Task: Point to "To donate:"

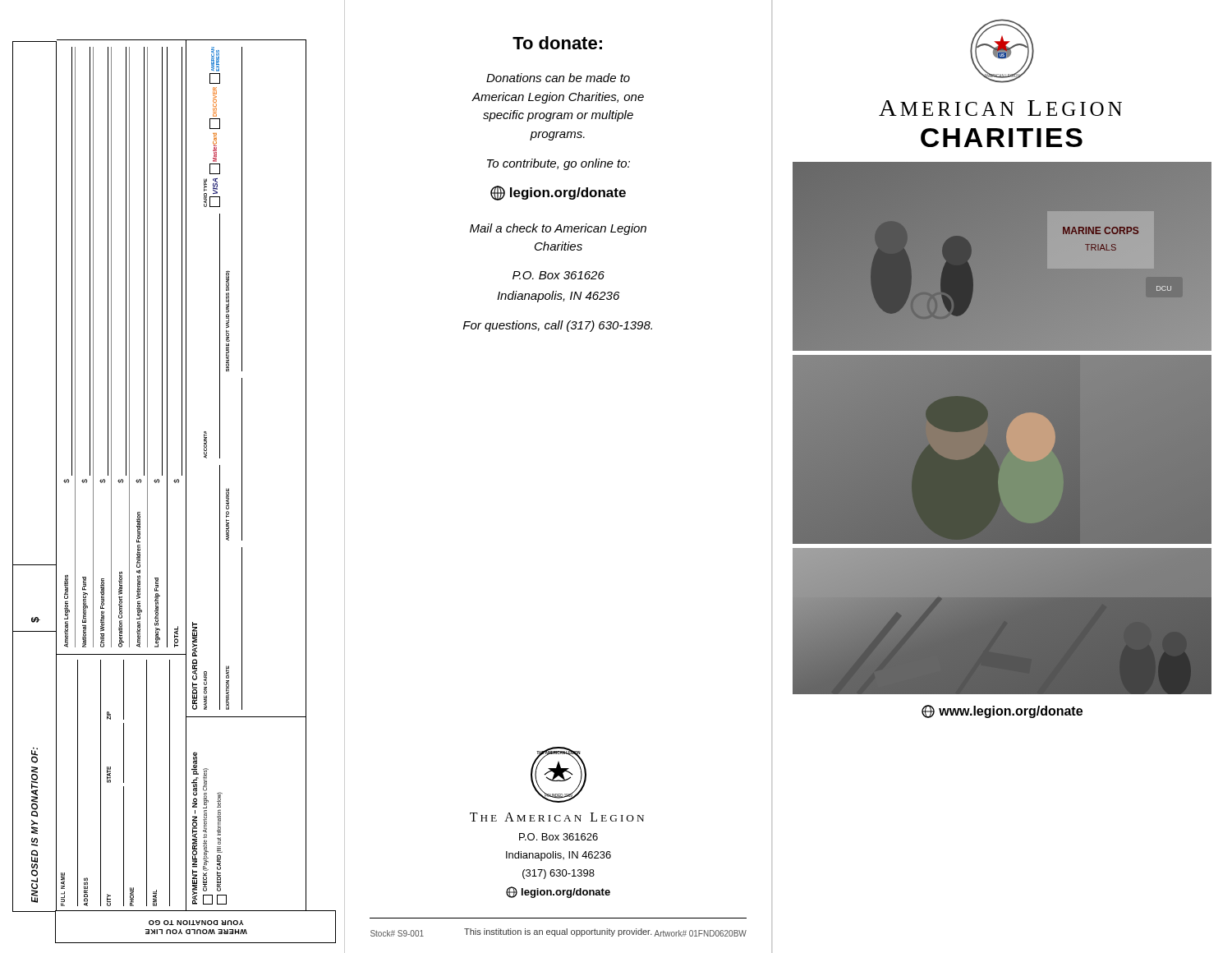Action: [558, 43]
